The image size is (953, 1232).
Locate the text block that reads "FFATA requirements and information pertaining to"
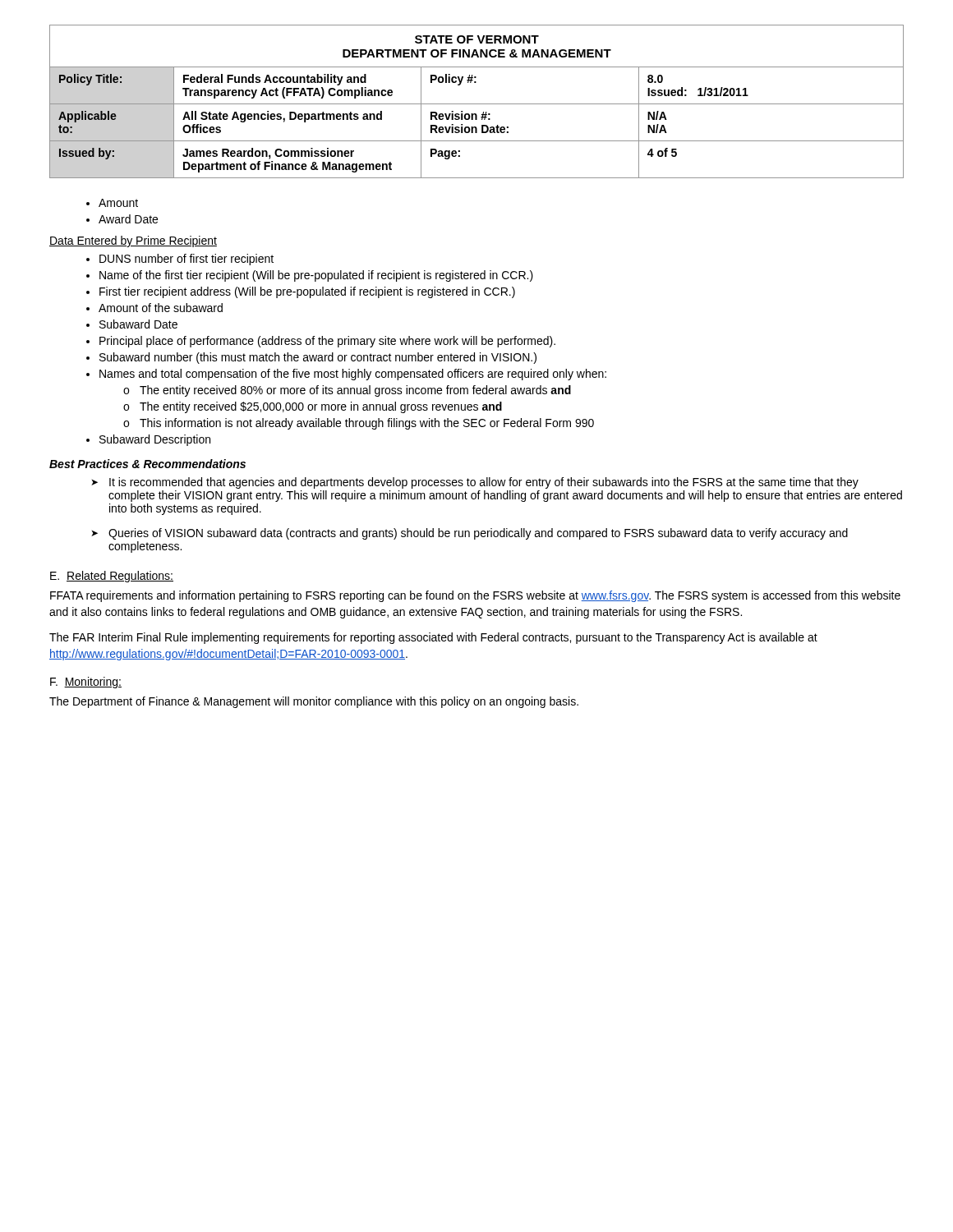coord(476,604)
